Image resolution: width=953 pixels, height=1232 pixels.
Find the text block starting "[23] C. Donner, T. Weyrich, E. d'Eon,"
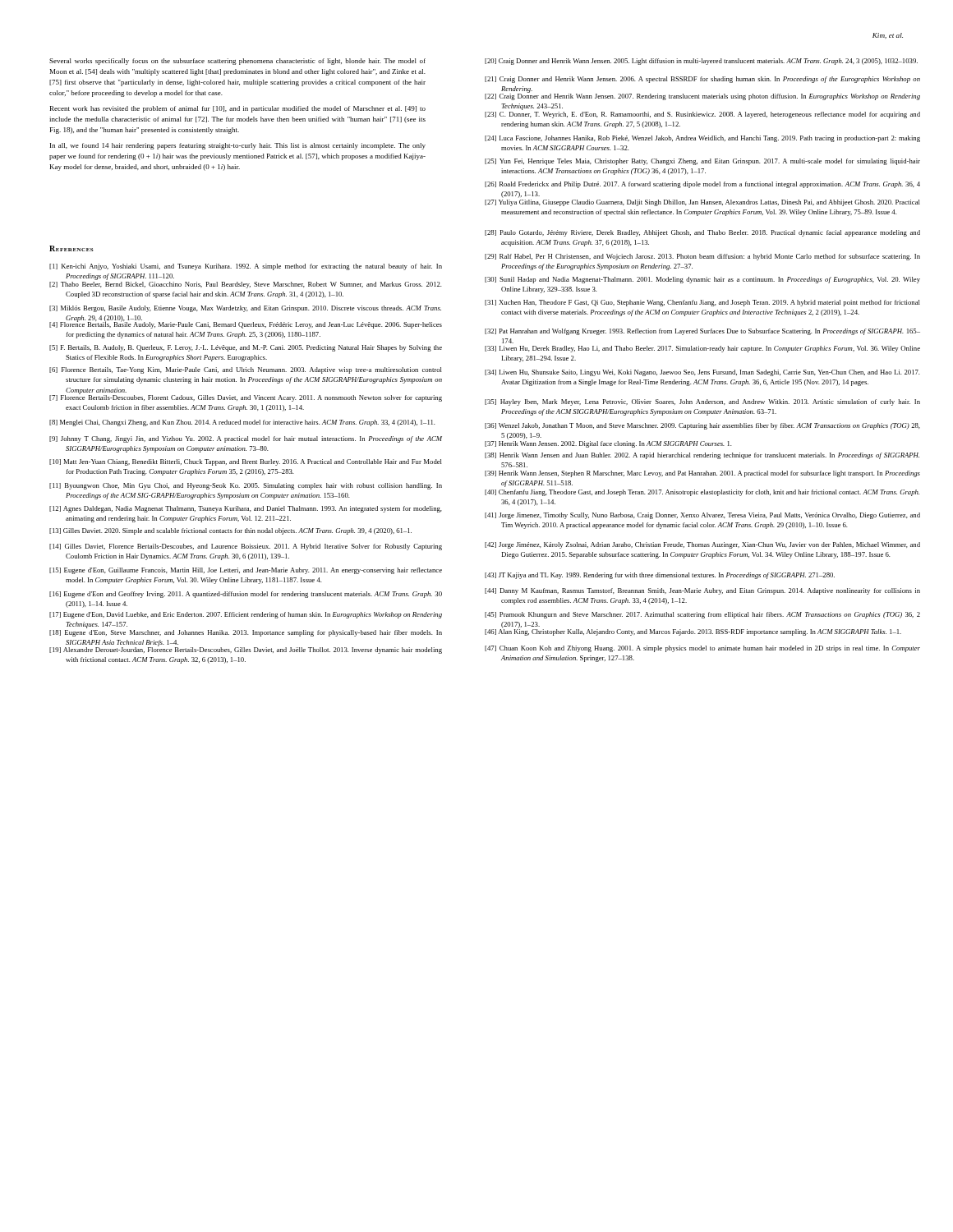pos(702,119)
